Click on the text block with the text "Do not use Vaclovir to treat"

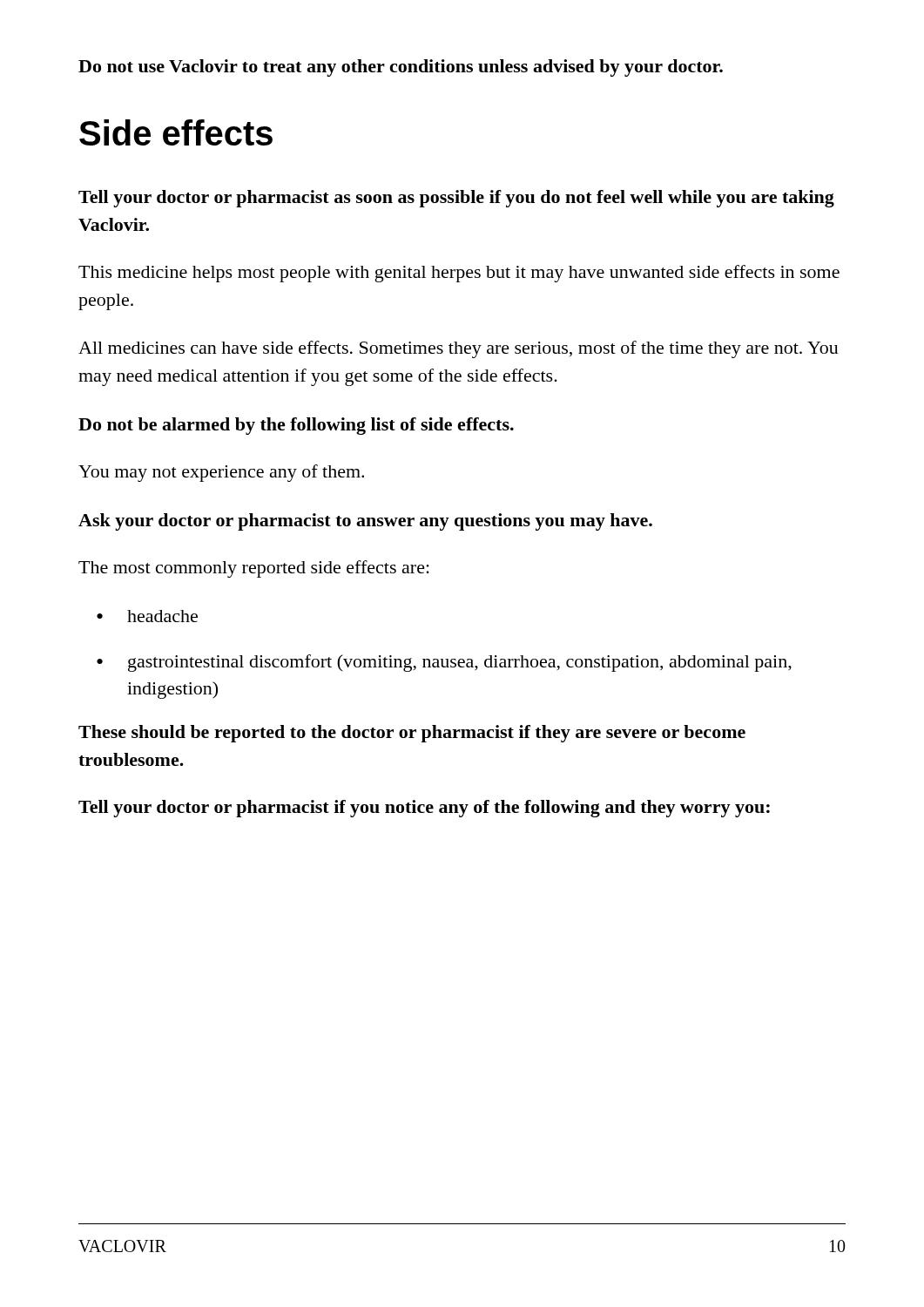pyautogui.click(x=401, y=66)
